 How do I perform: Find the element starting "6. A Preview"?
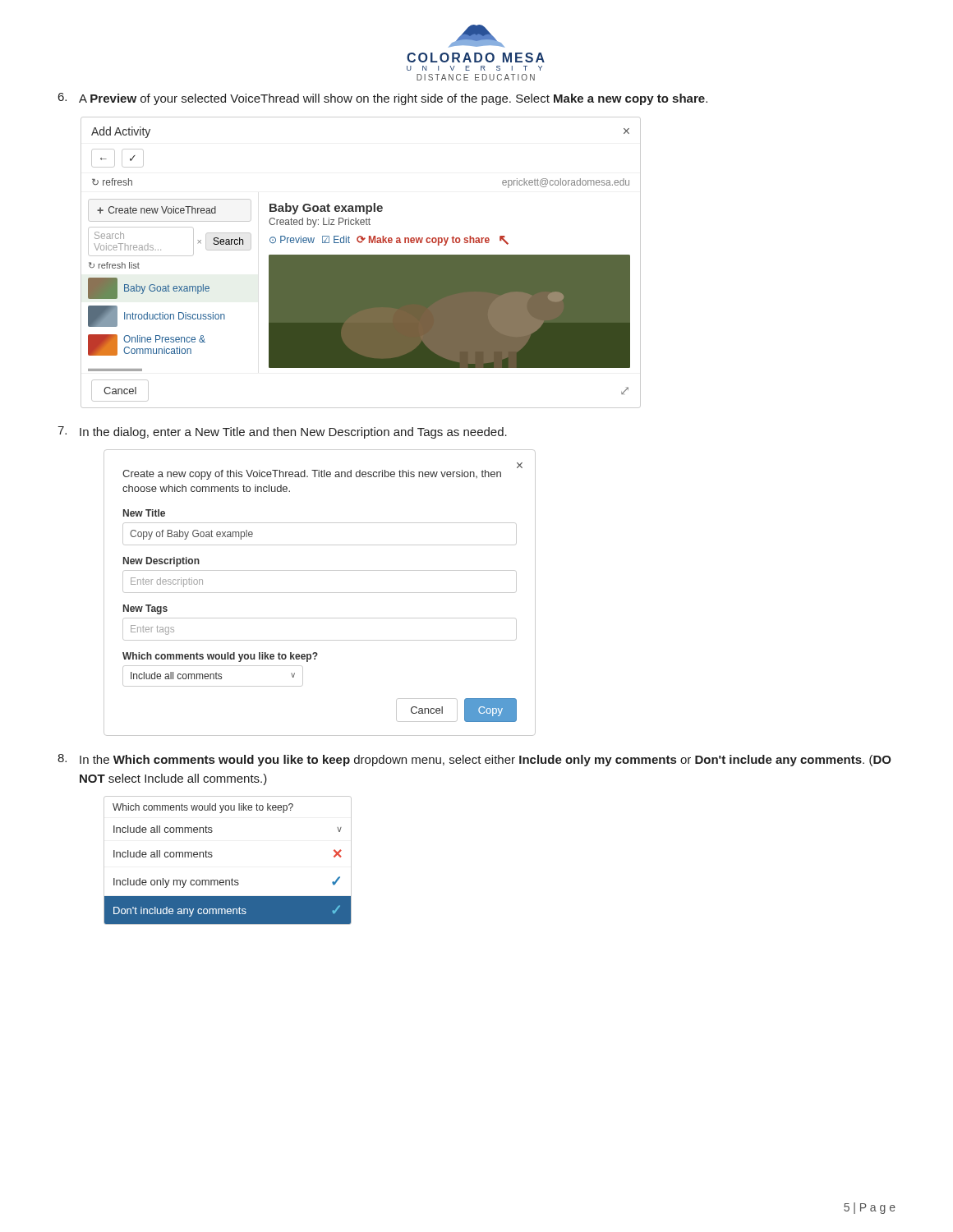(383, 99)
